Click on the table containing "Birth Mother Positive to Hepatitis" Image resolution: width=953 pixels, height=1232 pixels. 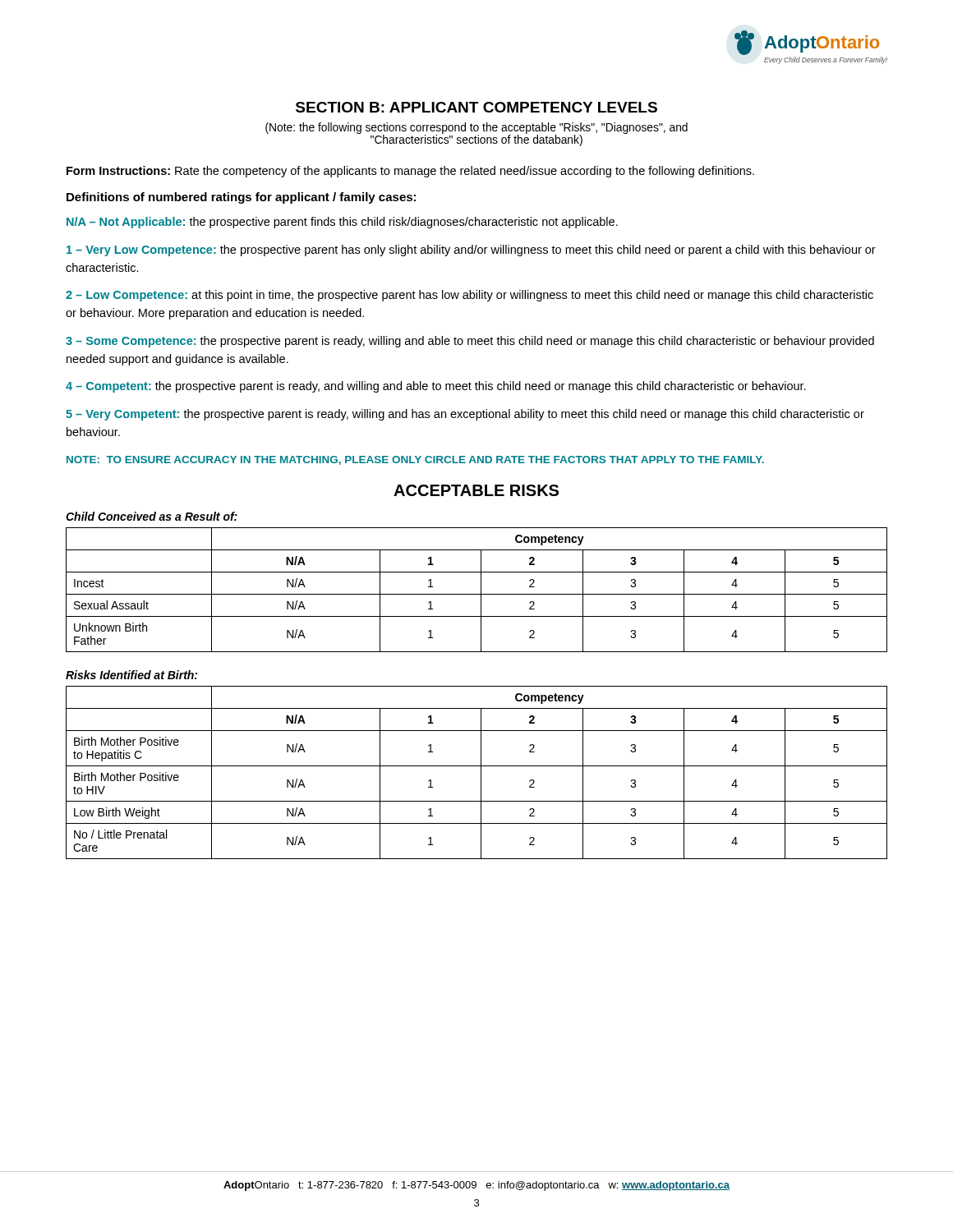476,772
